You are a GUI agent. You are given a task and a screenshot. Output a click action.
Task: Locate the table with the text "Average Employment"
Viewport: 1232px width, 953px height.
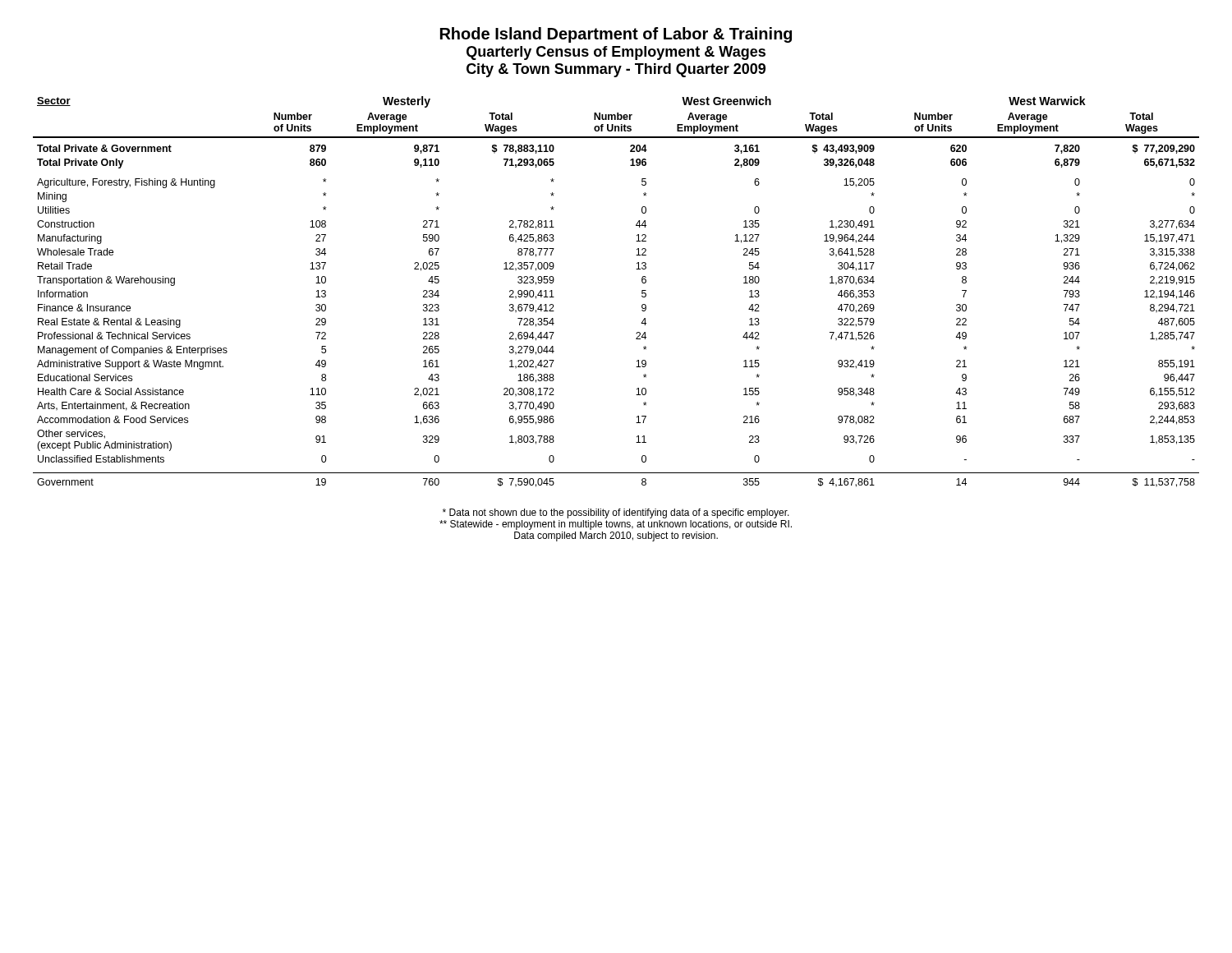coord(616,291)
